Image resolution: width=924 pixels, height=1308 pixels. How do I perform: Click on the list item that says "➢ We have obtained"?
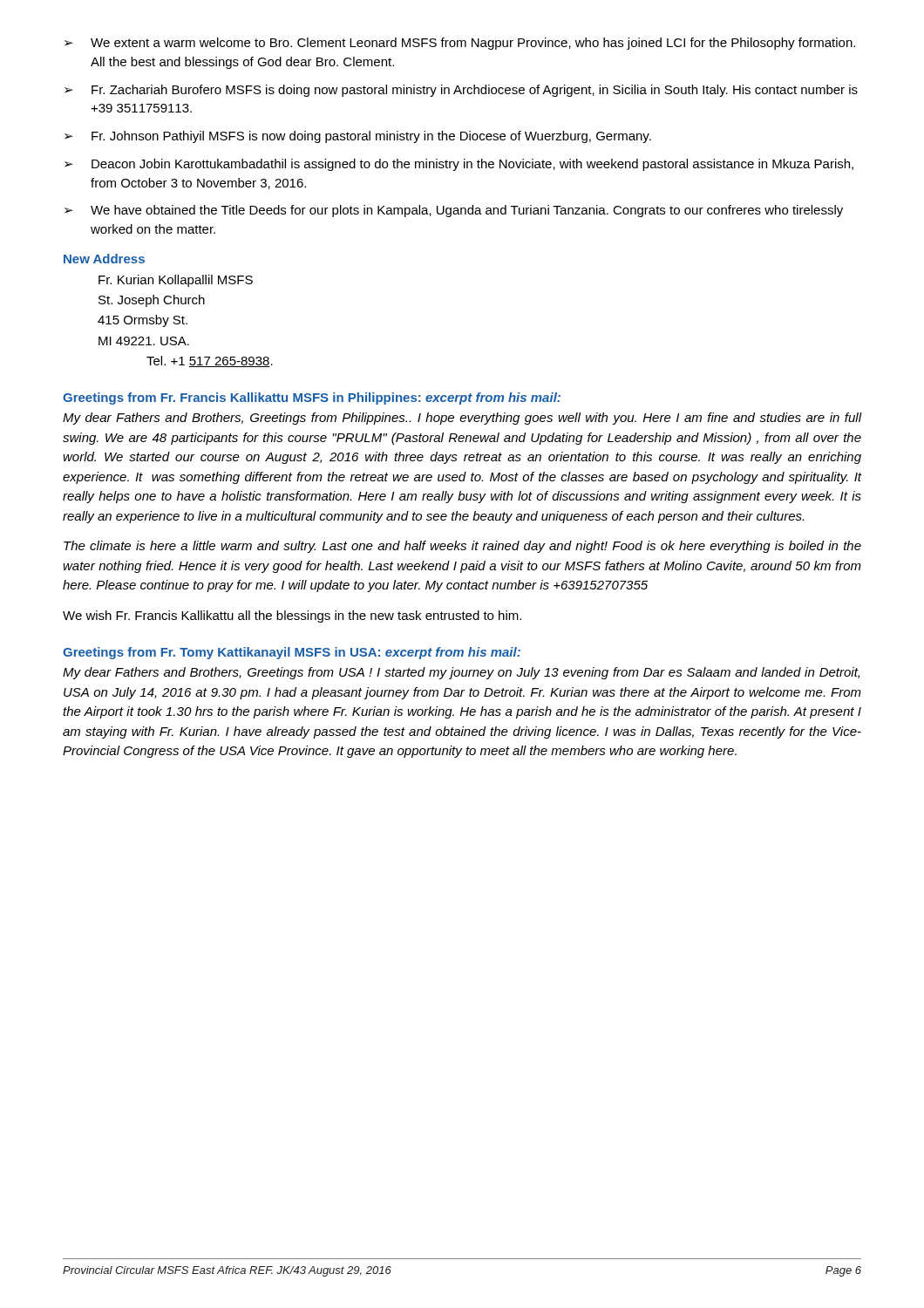point(462,220)
